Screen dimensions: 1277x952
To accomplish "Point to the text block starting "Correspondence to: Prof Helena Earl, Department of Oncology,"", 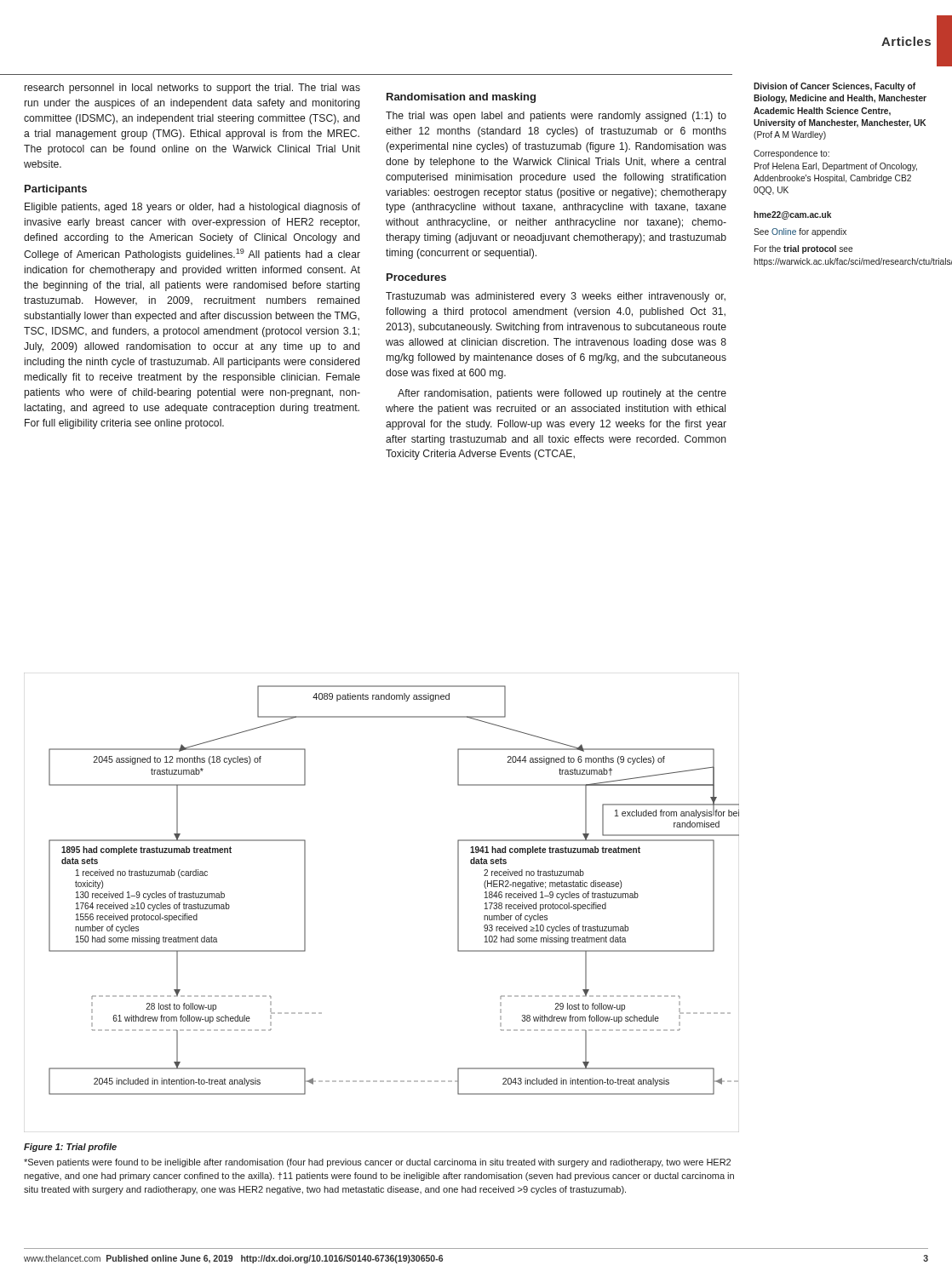I will (x=836, y=184).
